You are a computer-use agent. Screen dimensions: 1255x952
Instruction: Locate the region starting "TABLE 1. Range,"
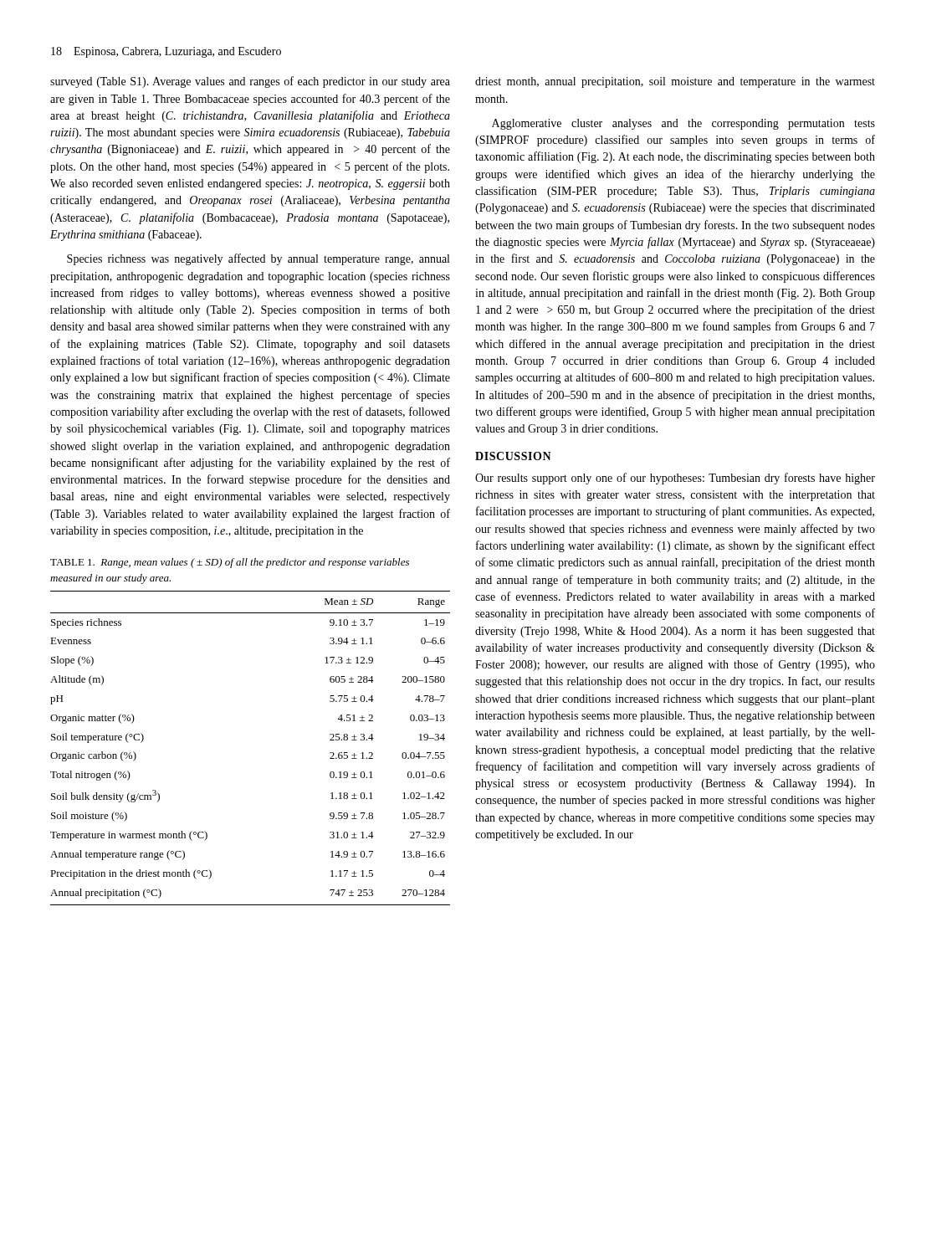tap(230, 570)
